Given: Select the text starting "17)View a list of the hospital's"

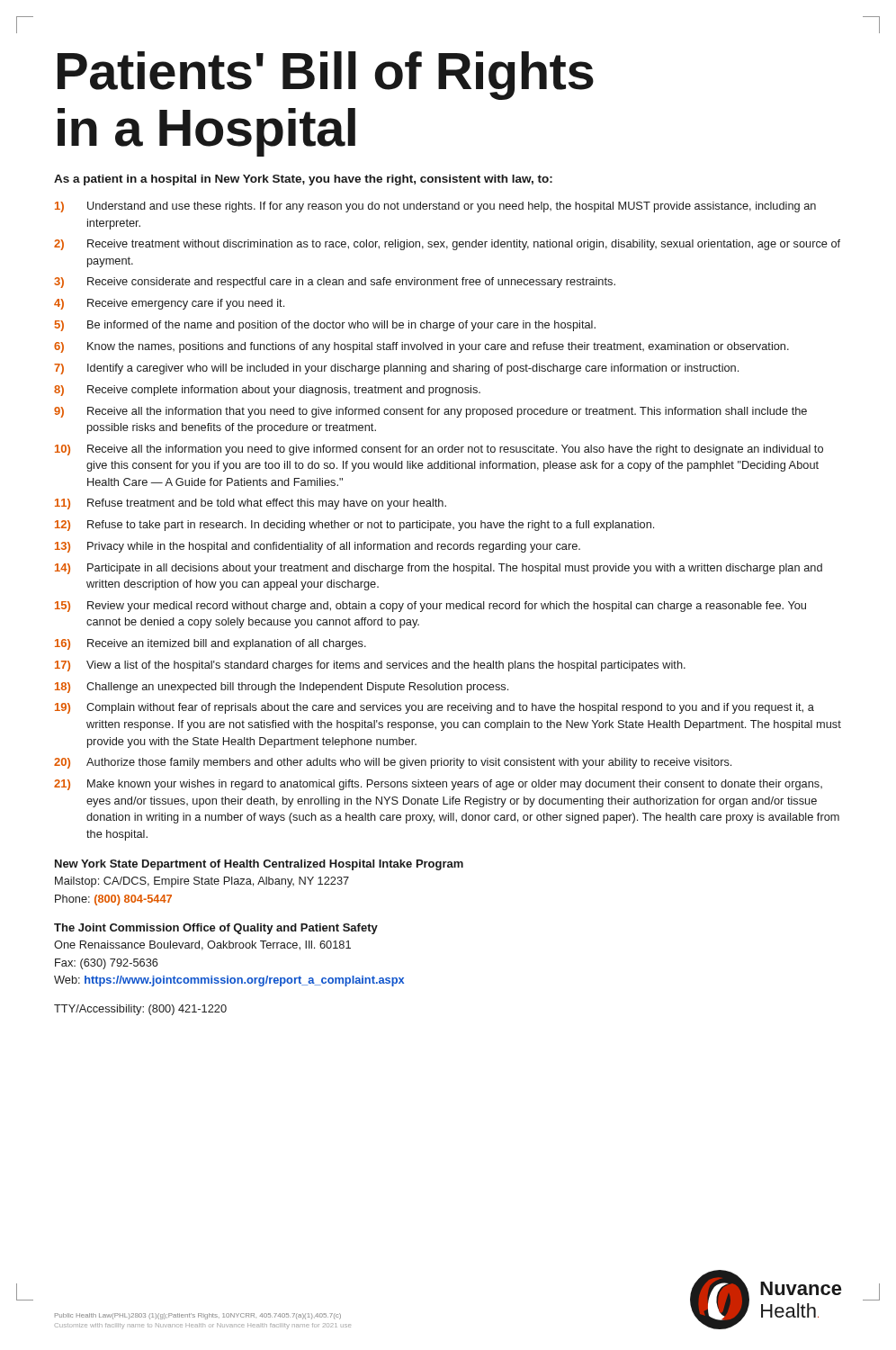Looking at the screenshot, I should [x=448, y=665].
